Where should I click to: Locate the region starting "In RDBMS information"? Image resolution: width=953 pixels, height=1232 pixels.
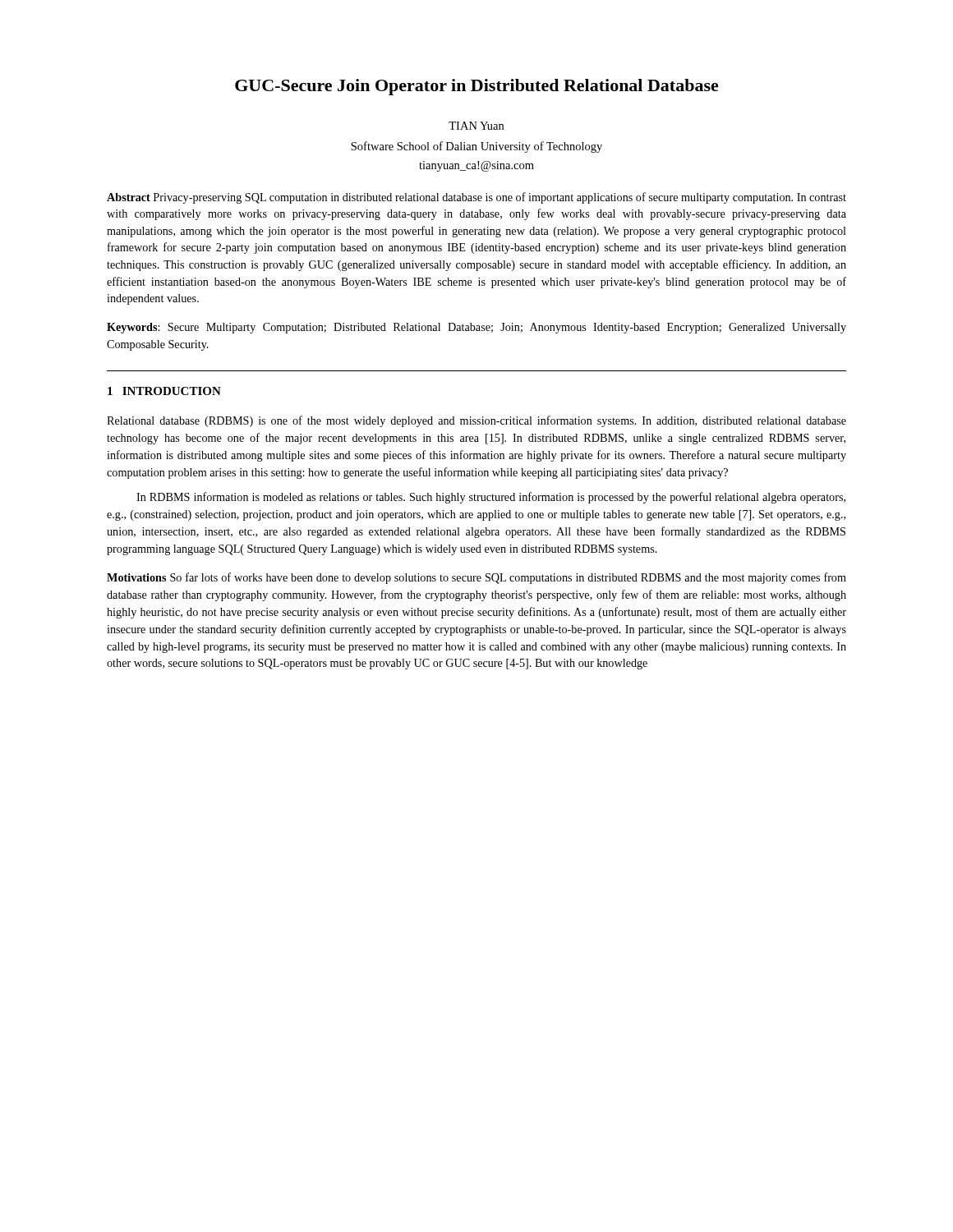pyautogui.click(x=476, y=523)
